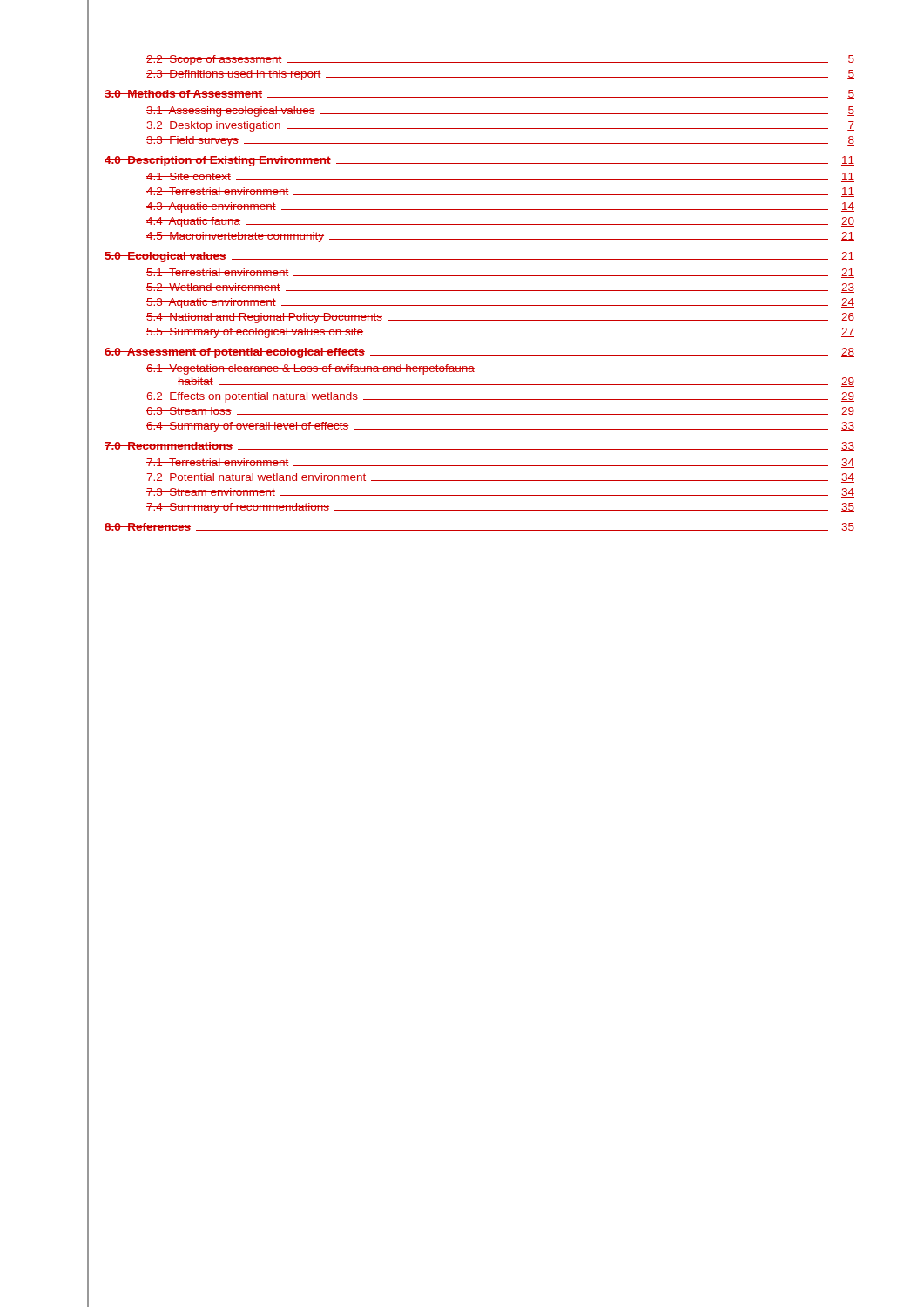Click on the passage starting "6.0 Assessment of potential ecological effects 28"

pyautogui.click(x=479, y=352)
